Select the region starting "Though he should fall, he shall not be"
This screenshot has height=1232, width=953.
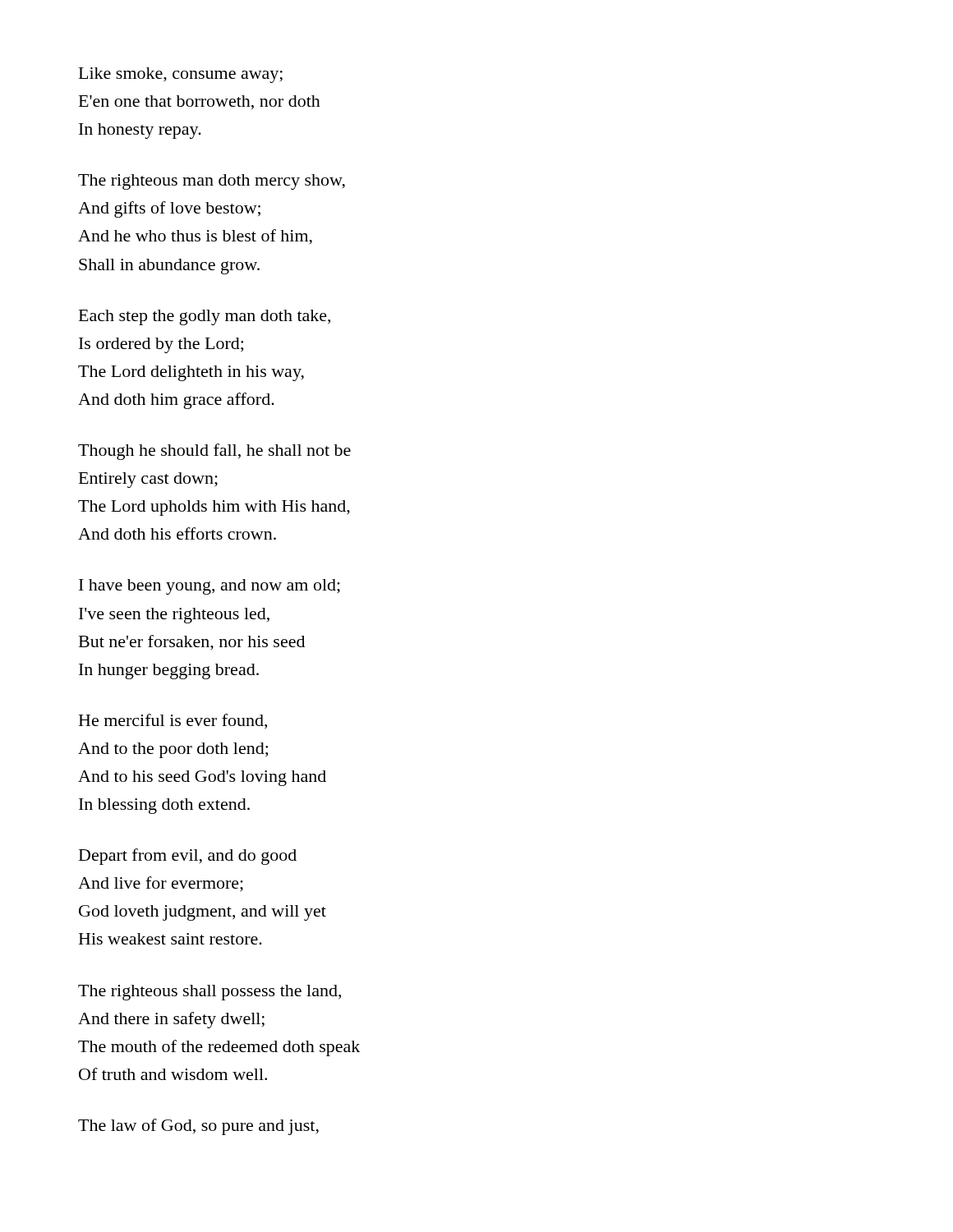[x=215, y=492]
